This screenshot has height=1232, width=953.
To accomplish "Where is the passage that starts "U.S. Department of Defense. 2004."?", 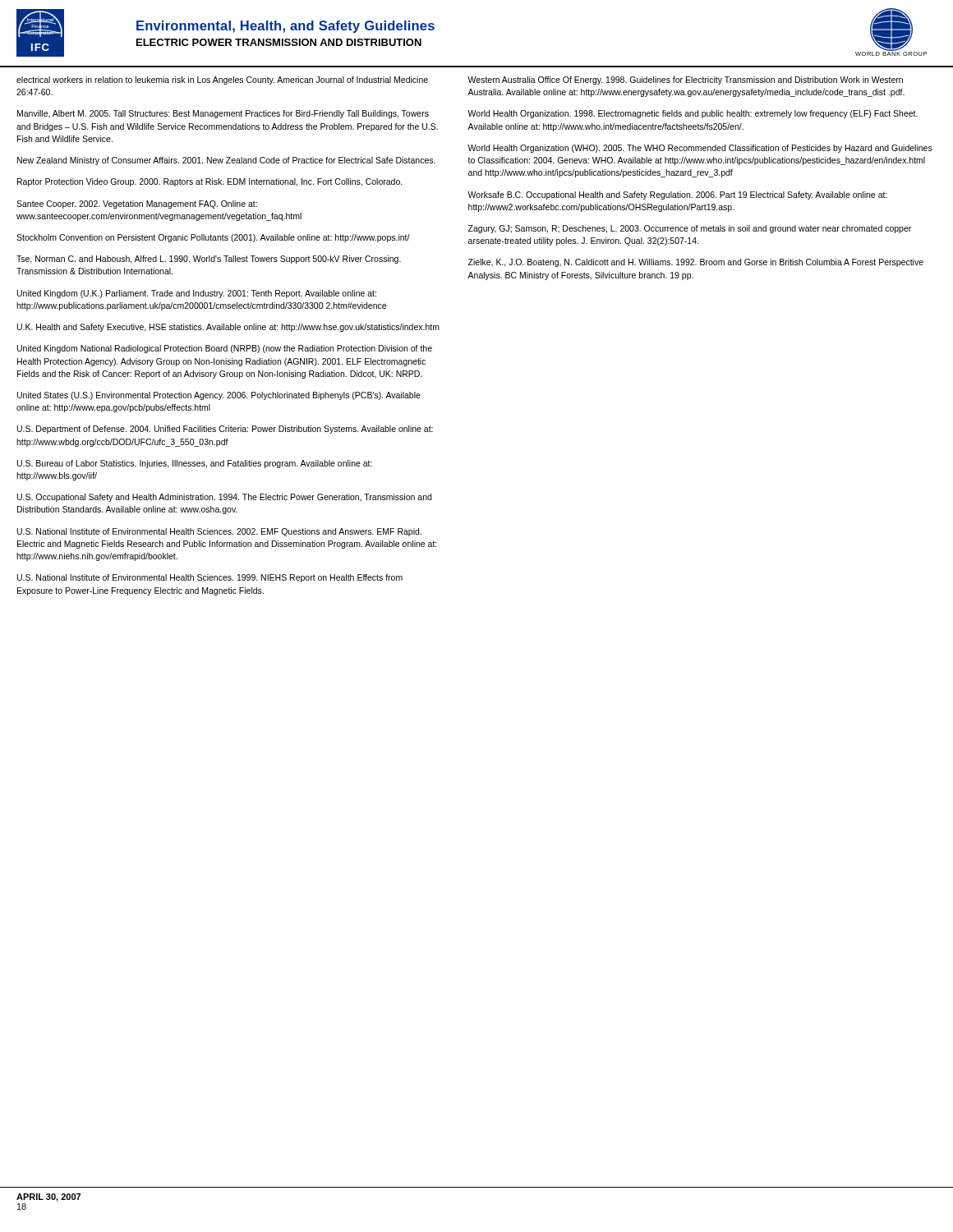I will click(225, 435).
